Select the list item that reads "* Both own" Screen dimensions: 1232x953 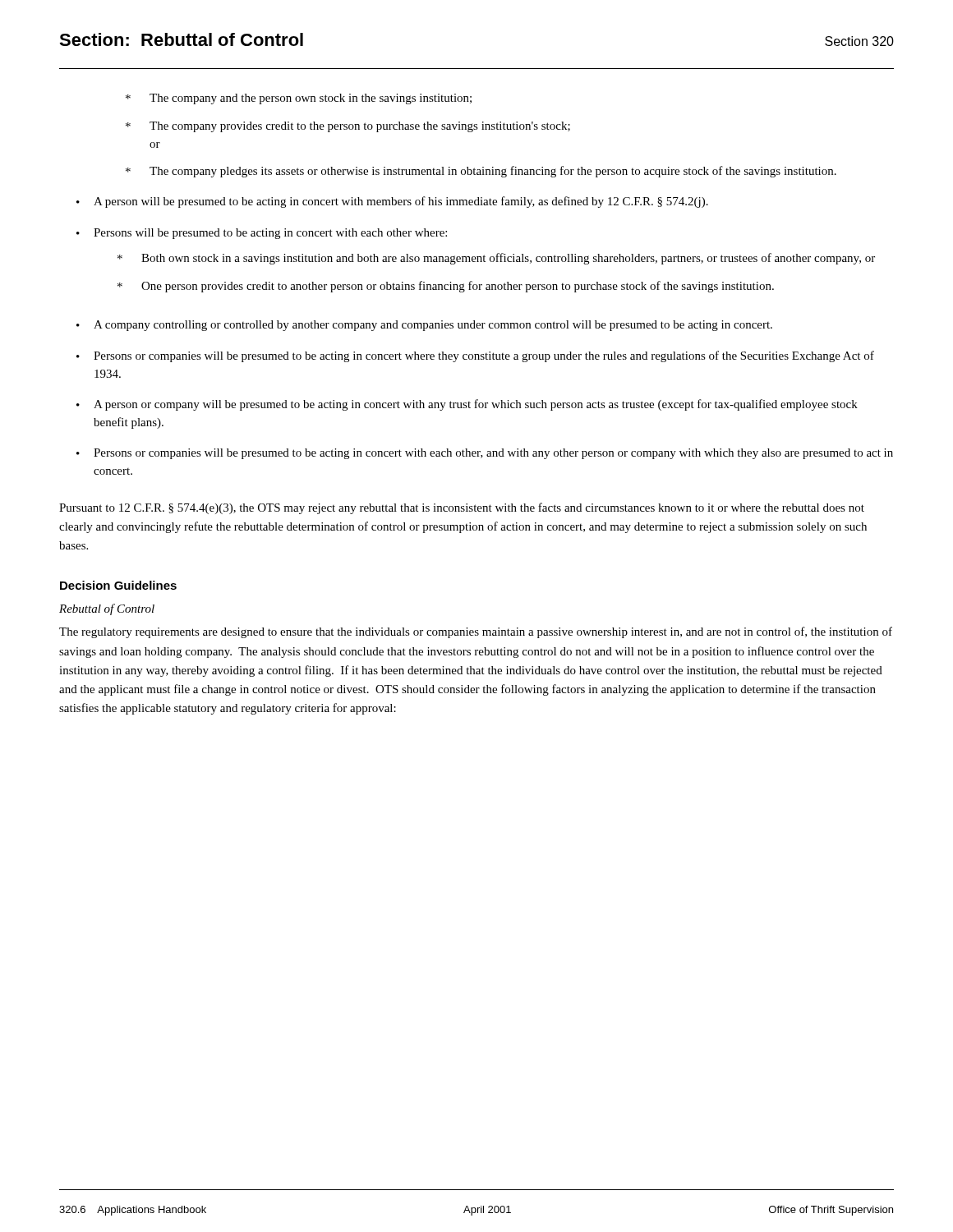pyautogui.click(x=496, y=259)
